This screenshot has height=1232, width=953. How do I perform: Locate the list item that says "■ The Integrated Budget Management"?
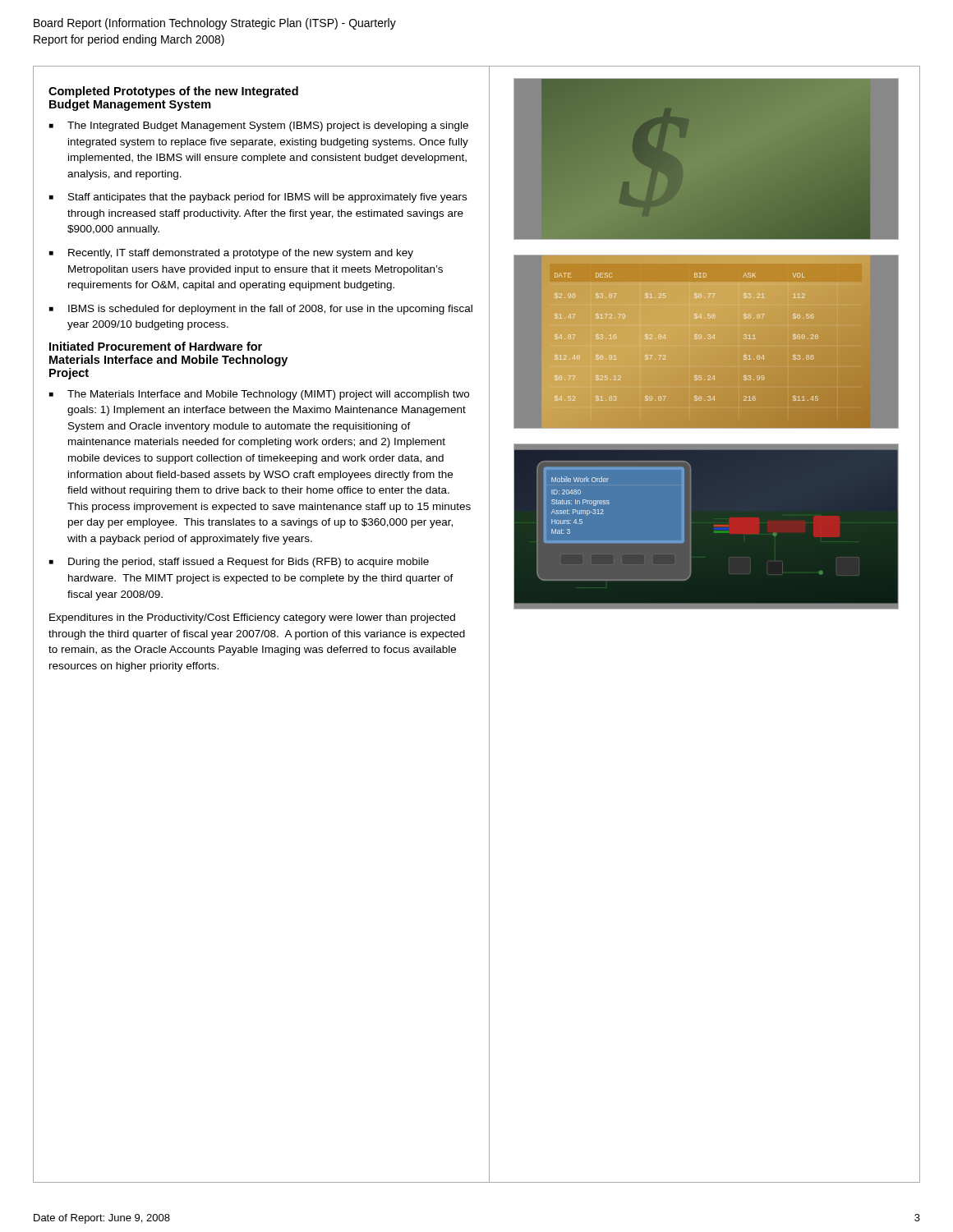pyautogui.click(x=261, y=150)
